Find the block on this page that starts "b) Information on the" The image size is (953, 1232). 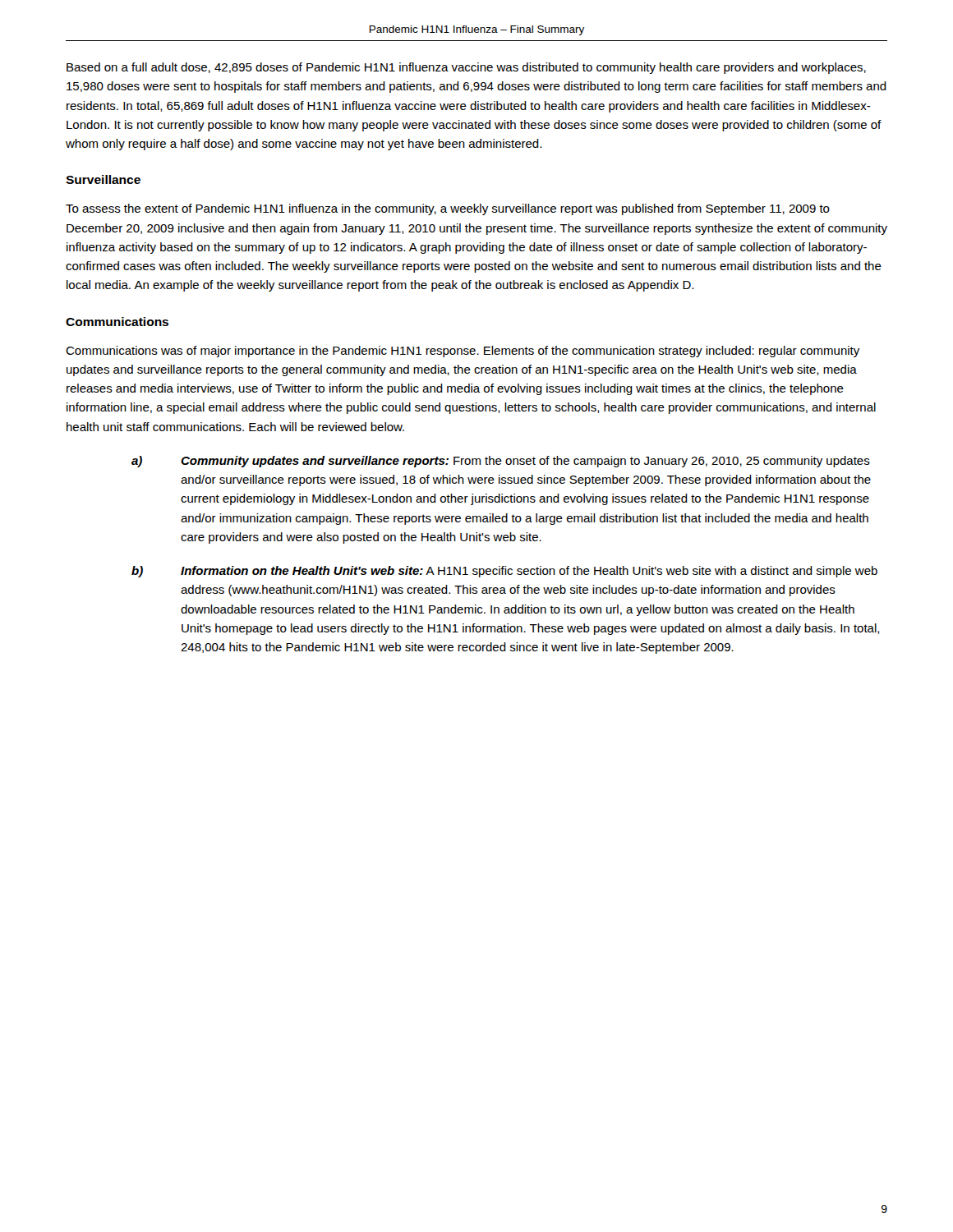pyautogui.click(x=476, y=609)
